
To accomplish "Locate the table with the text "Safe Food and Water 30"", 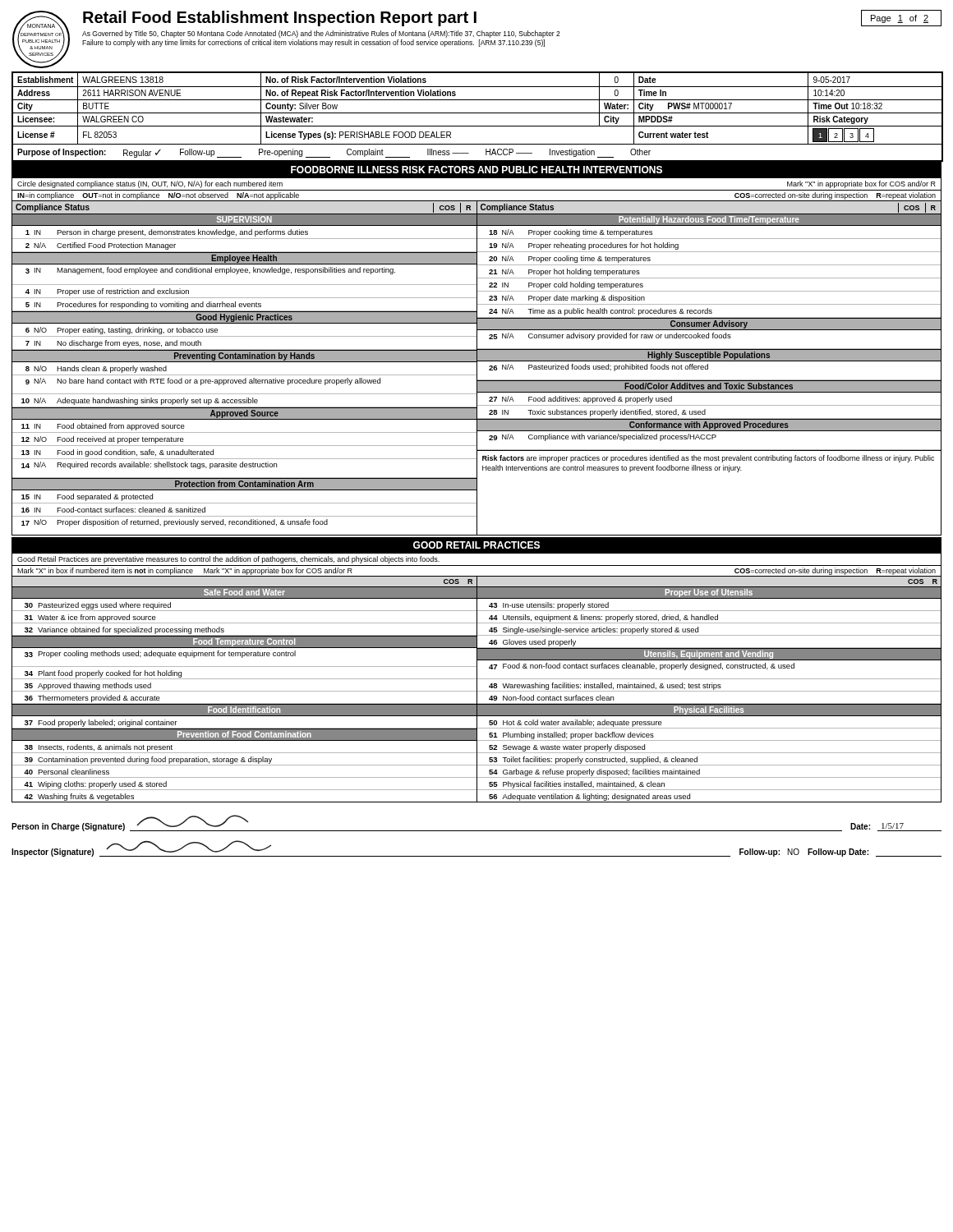I will tap(476, 695).
